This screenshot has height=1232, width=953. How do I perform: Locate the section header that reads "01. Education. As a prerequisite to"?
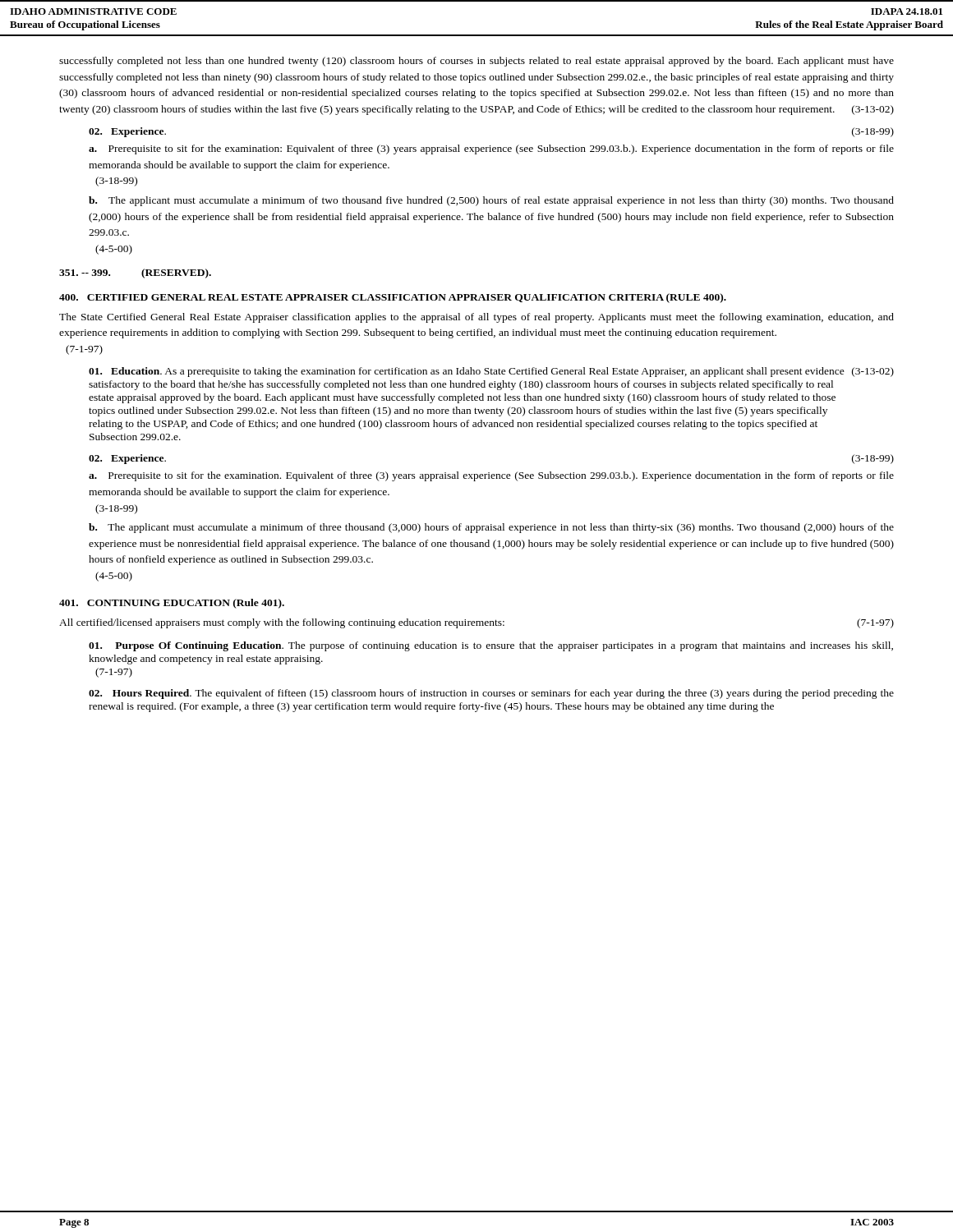(476, 404)
